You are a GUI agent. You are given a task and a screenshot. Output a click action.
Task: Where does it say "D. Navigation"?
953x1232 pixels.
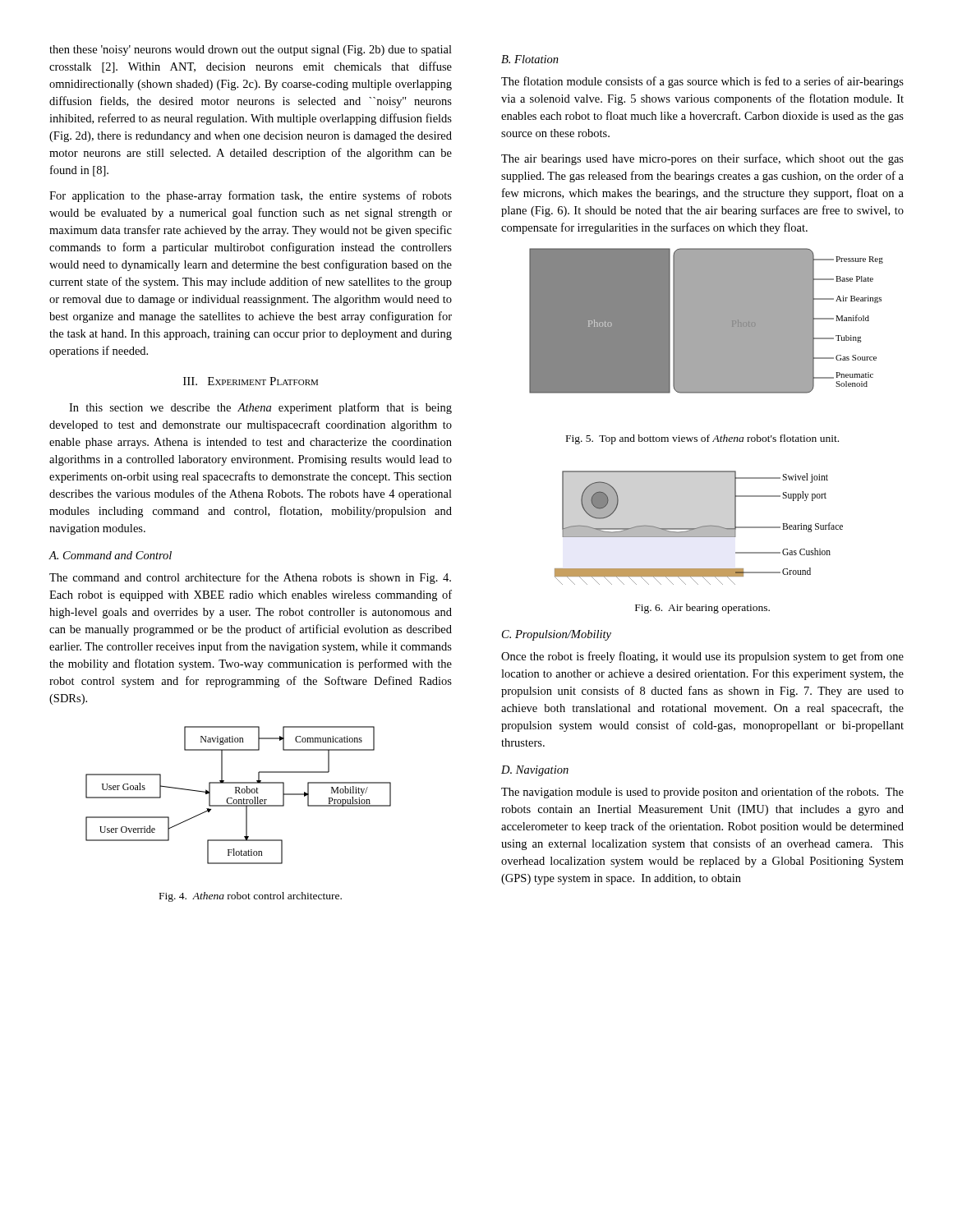coord(535,771)
